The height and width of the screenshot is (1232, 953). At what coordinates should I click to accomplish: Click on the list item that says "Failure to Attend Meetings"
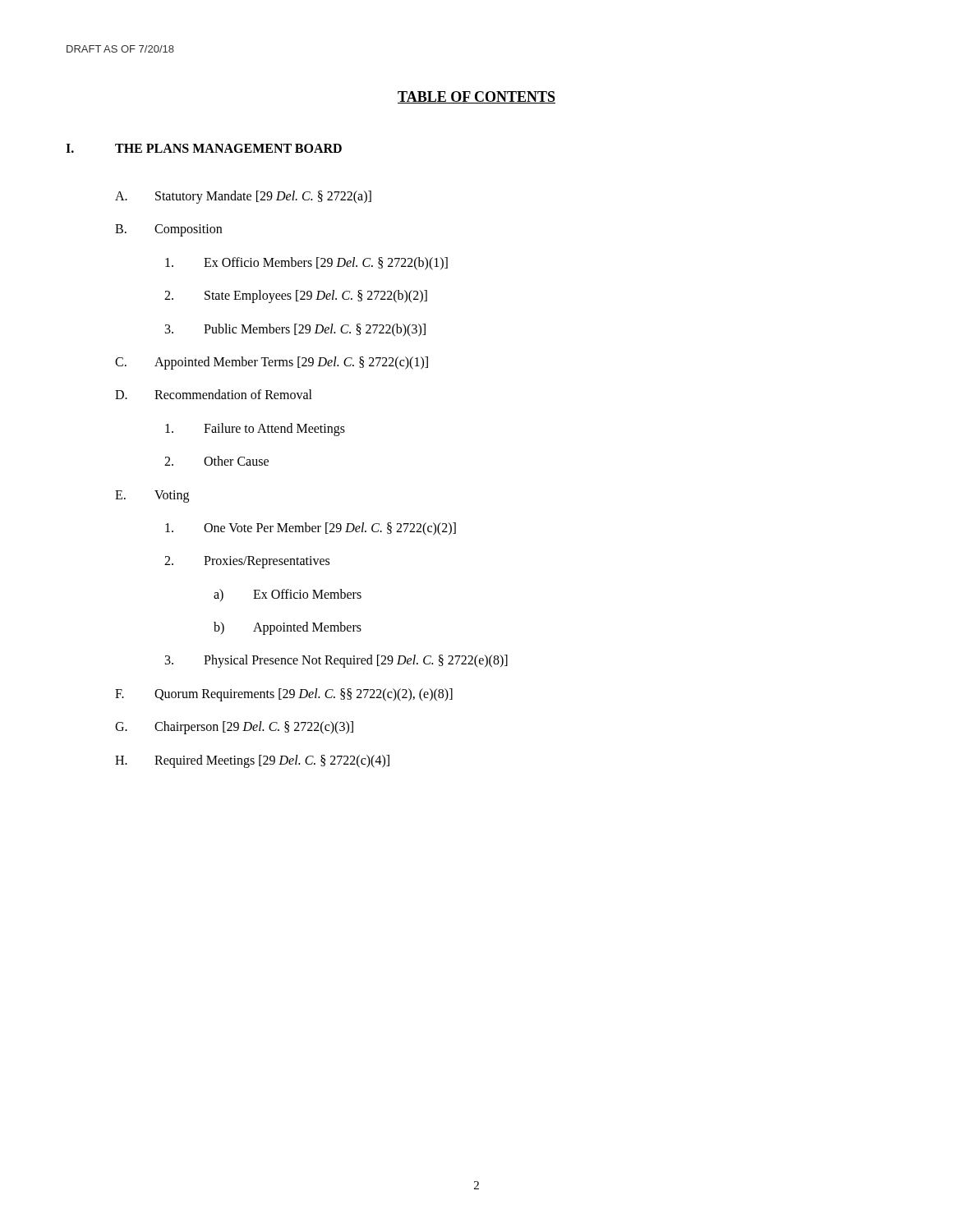pos(255,430)
